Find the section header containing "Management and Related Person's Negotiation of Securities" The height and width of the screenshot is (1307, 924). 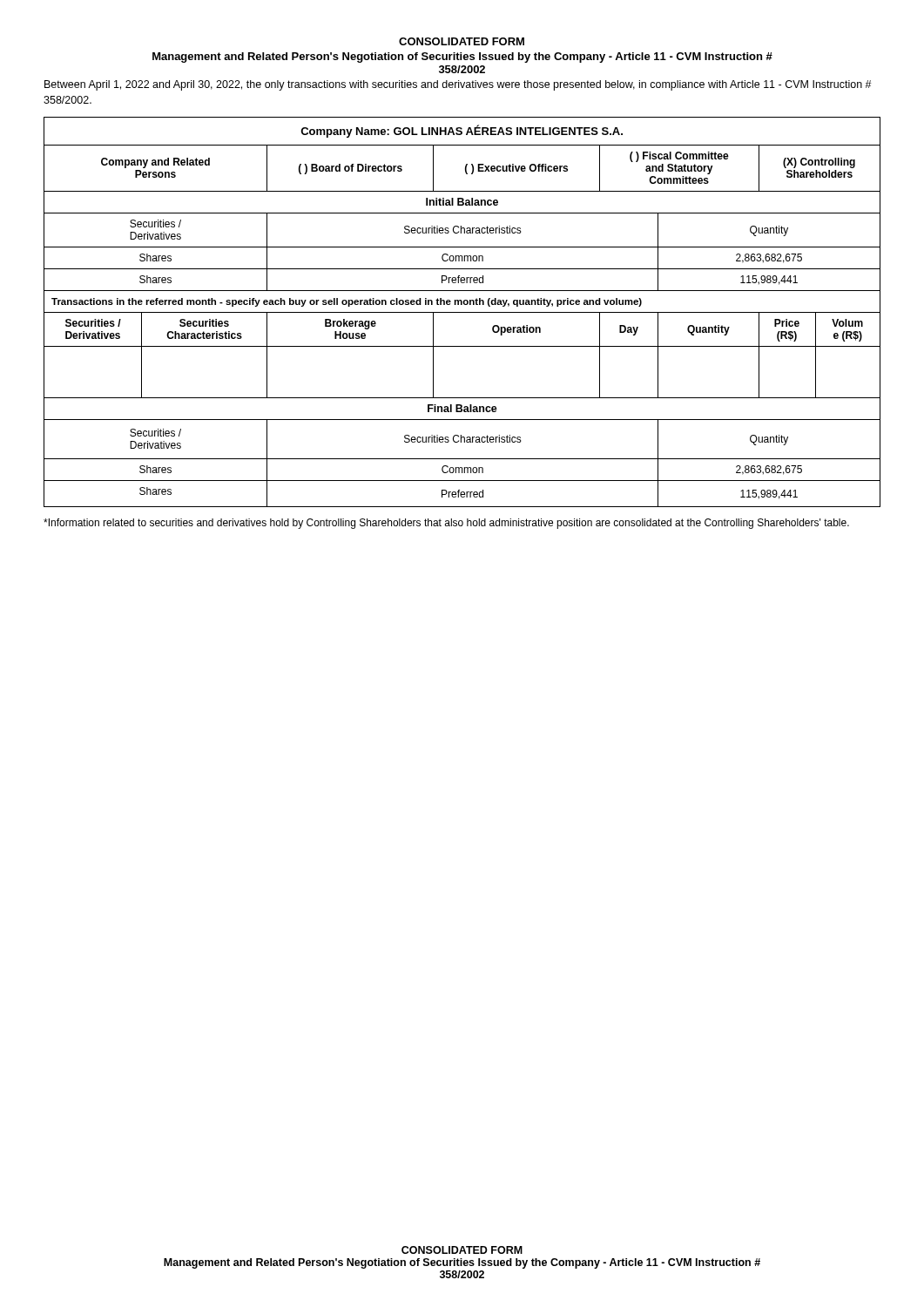462,63
